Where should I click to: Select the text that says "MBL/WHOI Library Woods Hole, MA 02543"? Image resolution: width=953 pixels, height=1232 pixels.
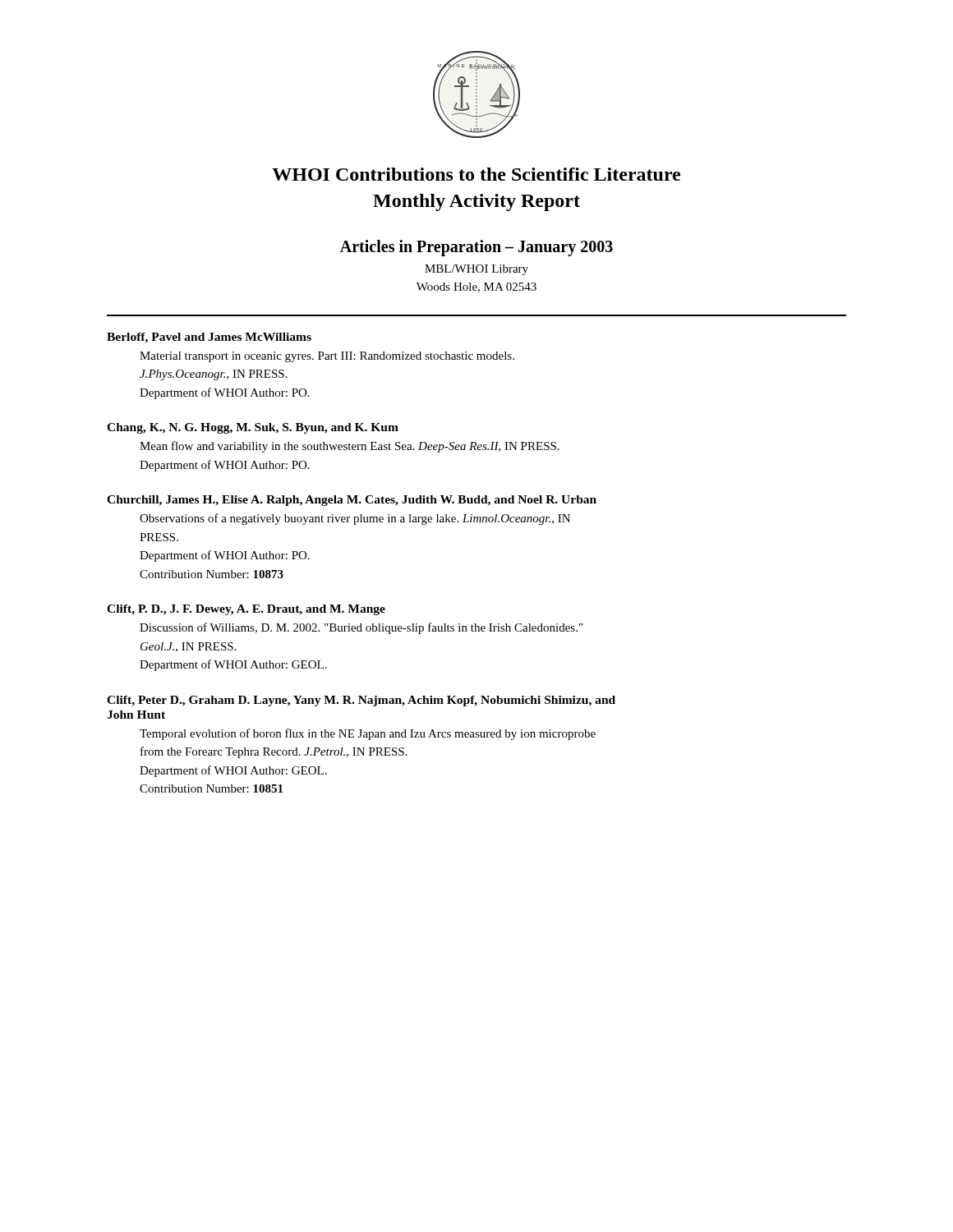[476, 278]
